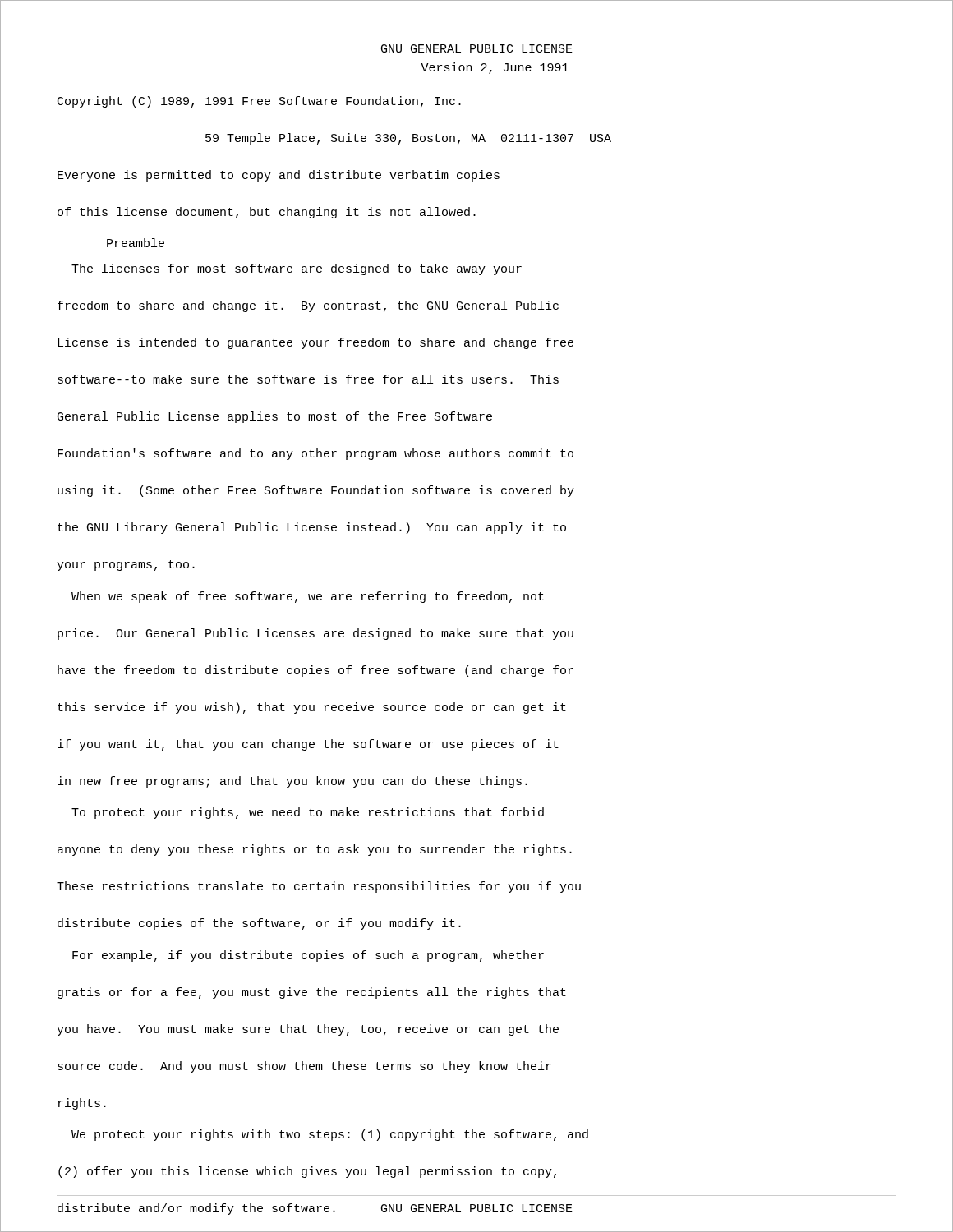Select the region starting "Copyright (C) 1989,"
The width and height of the screenshot is (953, 1232).
point(259,102)
